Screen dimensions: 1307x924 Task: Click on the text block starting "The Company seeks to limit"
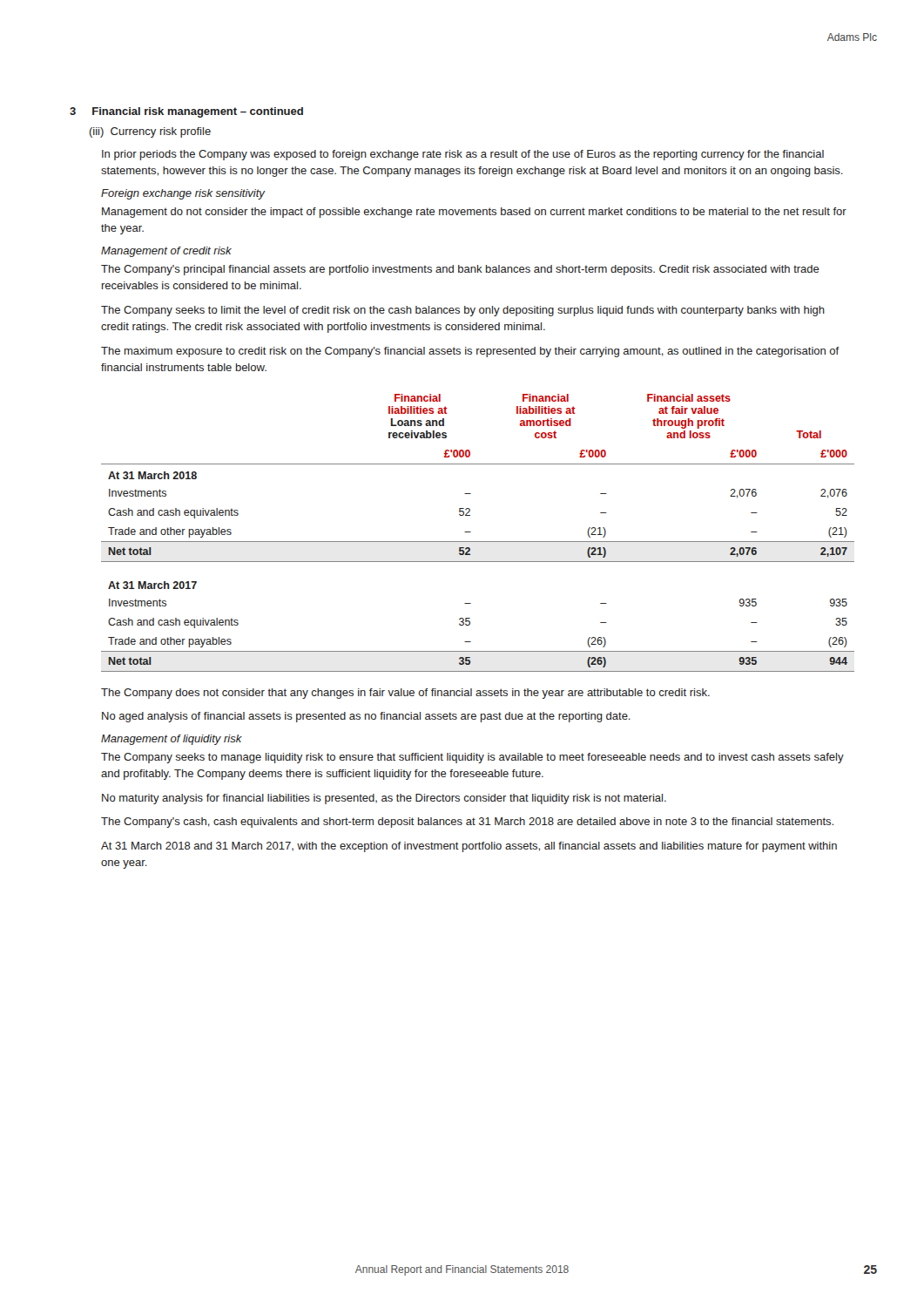463,318
